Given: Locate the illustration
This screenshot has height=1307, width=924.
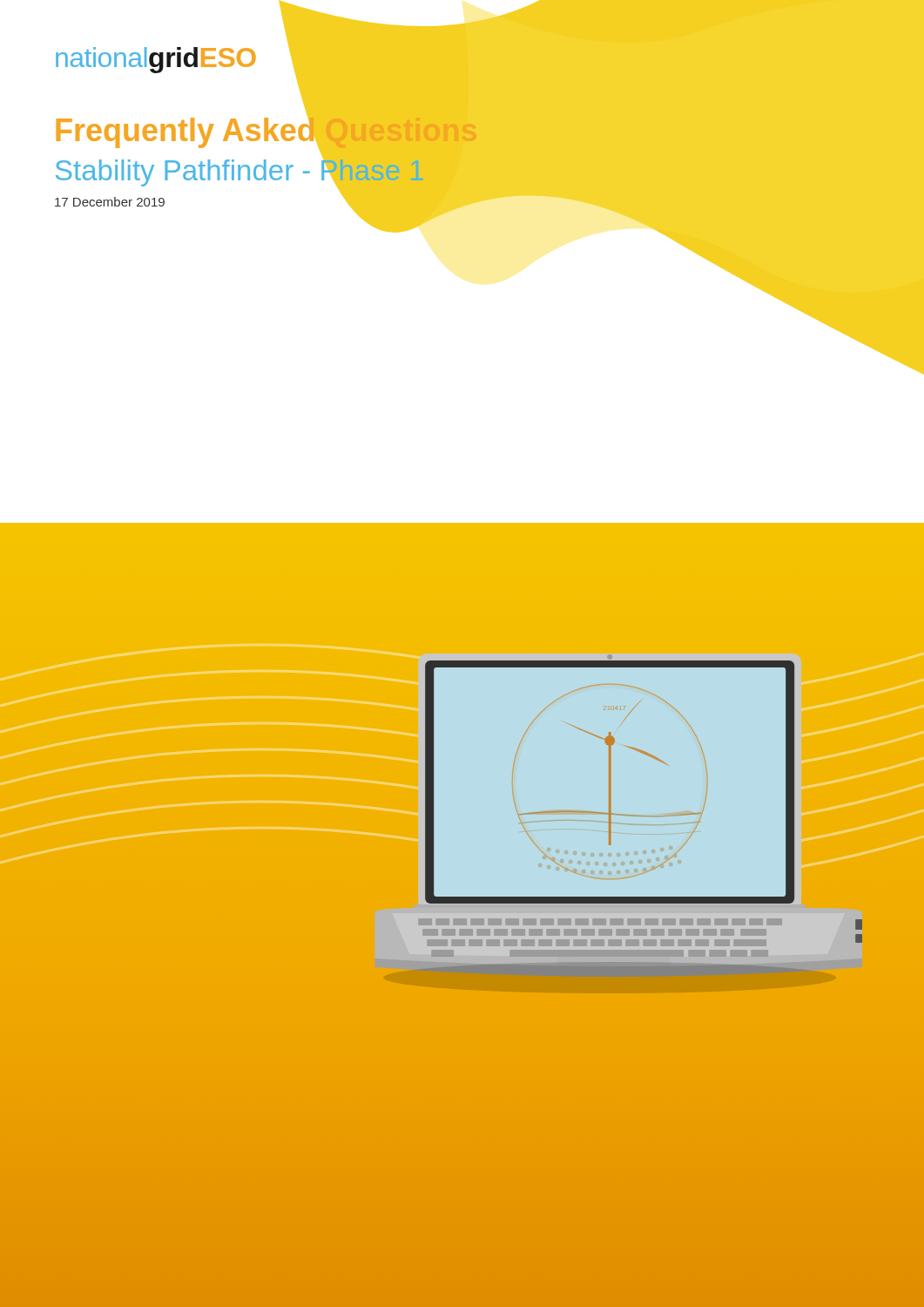Looking at the screenshot, I should [x=618, y=897].
